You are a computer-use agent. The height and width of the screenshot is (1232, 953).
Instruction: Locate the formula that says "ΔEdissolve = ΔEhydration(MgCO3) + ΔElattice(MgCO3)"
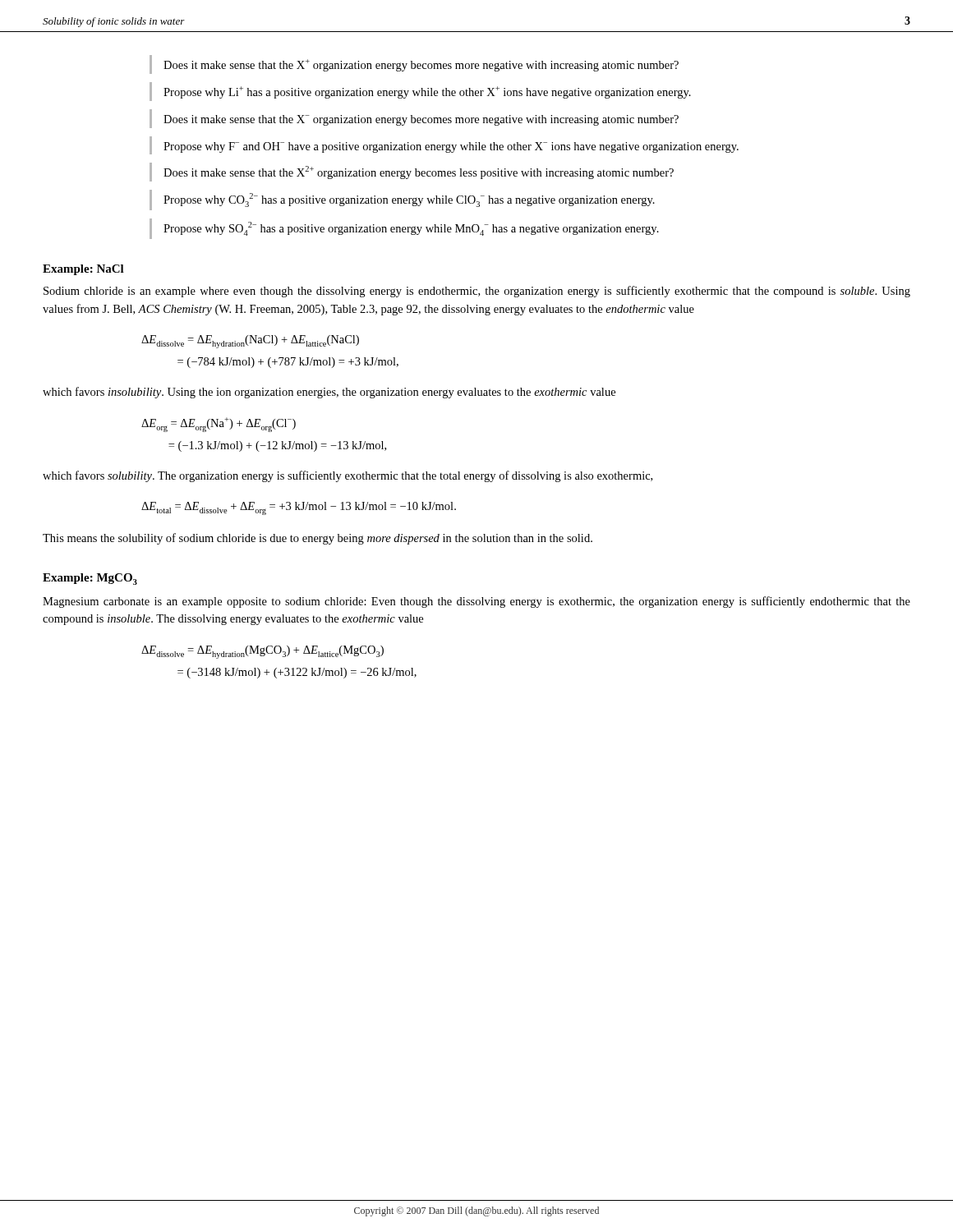click(x=279, y=661)
